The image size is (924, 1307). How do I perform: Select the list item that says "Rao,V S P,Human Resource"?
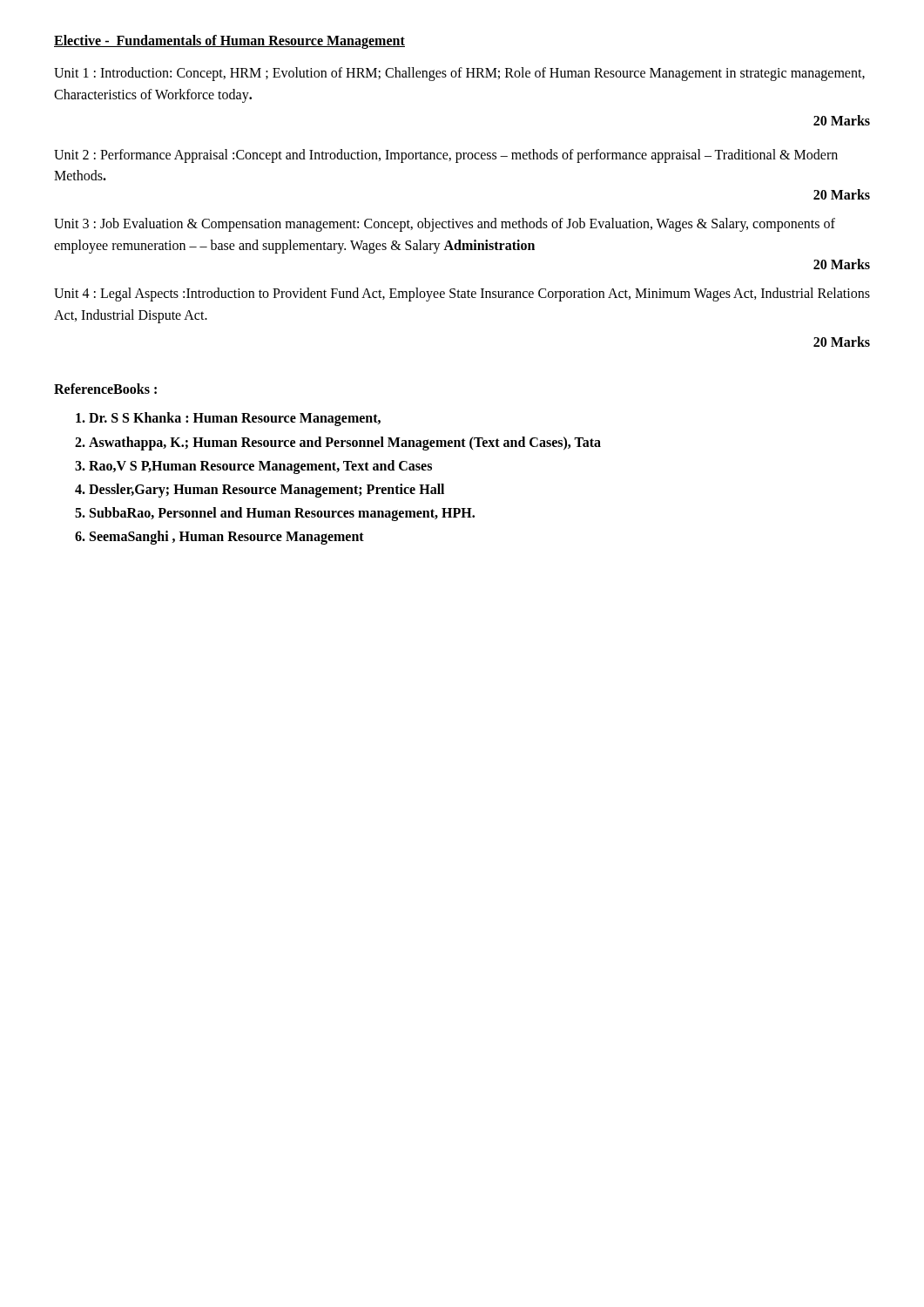click(x=261, y=465)
